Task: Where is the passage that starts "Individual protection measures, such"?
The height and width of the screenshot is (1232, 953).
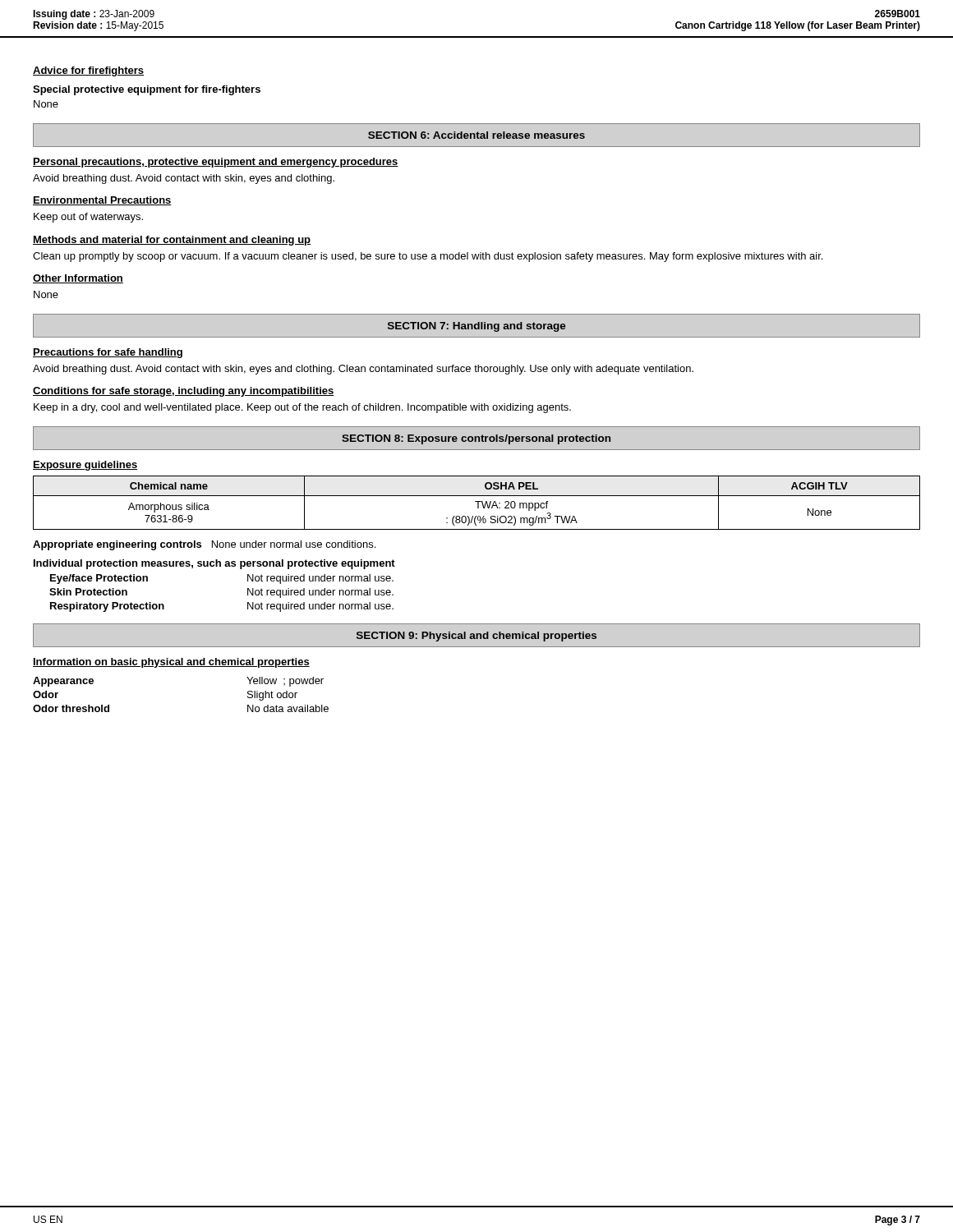Action: pyautogui.click(x=214, y=563)
